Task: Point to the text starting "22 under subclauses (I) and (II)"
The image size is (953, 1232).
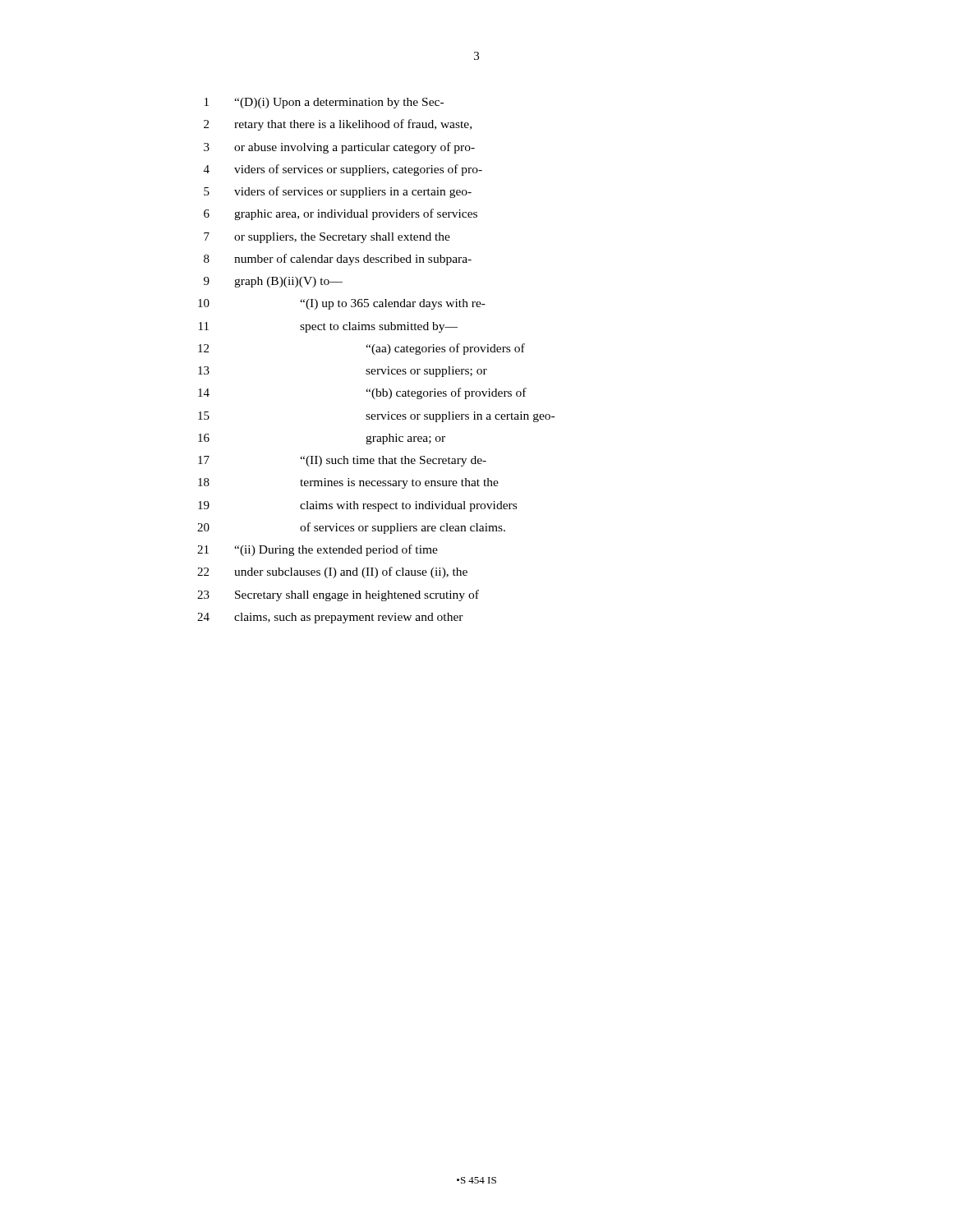Action: [332, 572]
